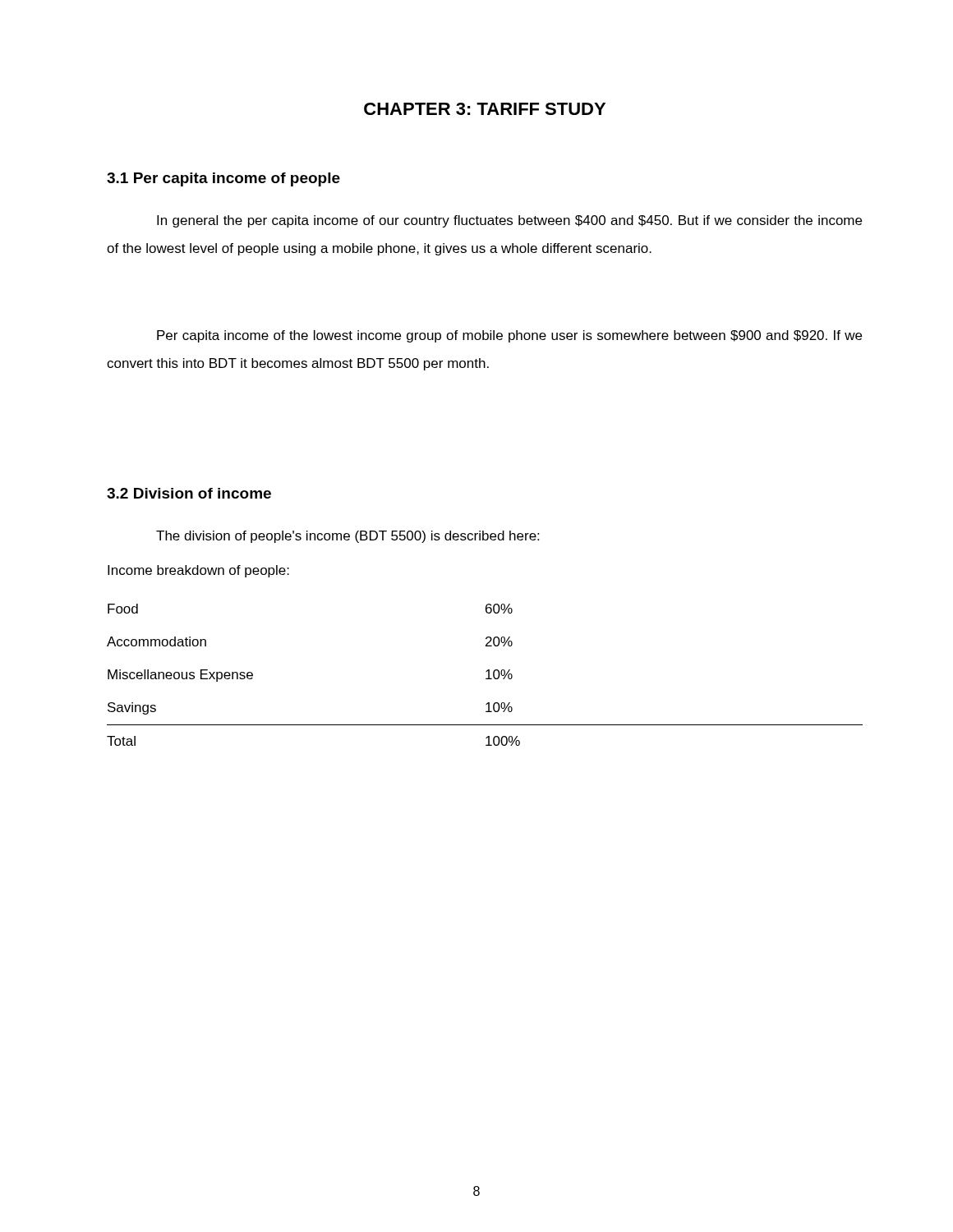Select the text block starting "In general the per capita income"

coord(485,235)
